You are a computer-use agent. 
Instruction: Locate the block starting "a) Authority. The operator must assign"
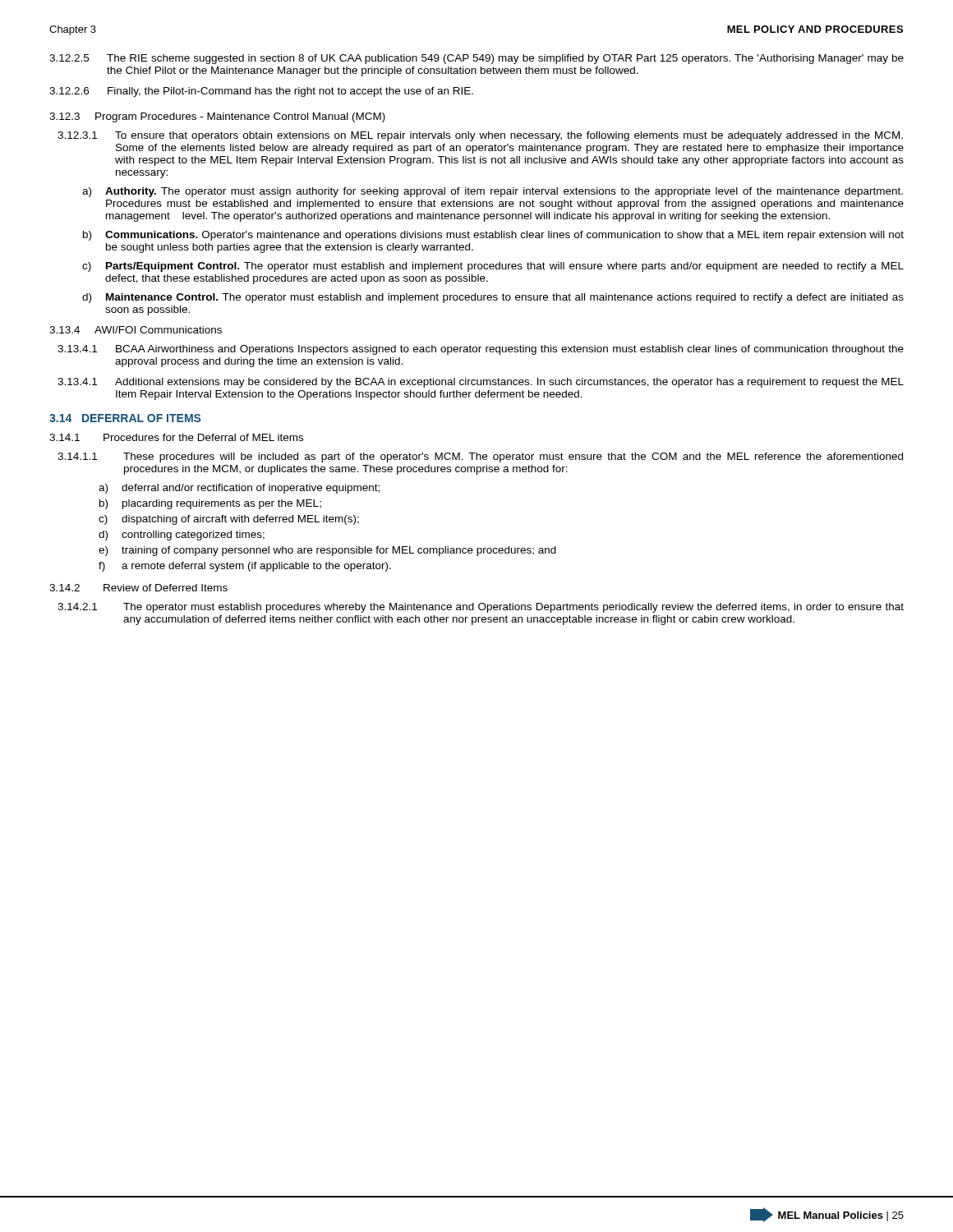pos(493,203)
